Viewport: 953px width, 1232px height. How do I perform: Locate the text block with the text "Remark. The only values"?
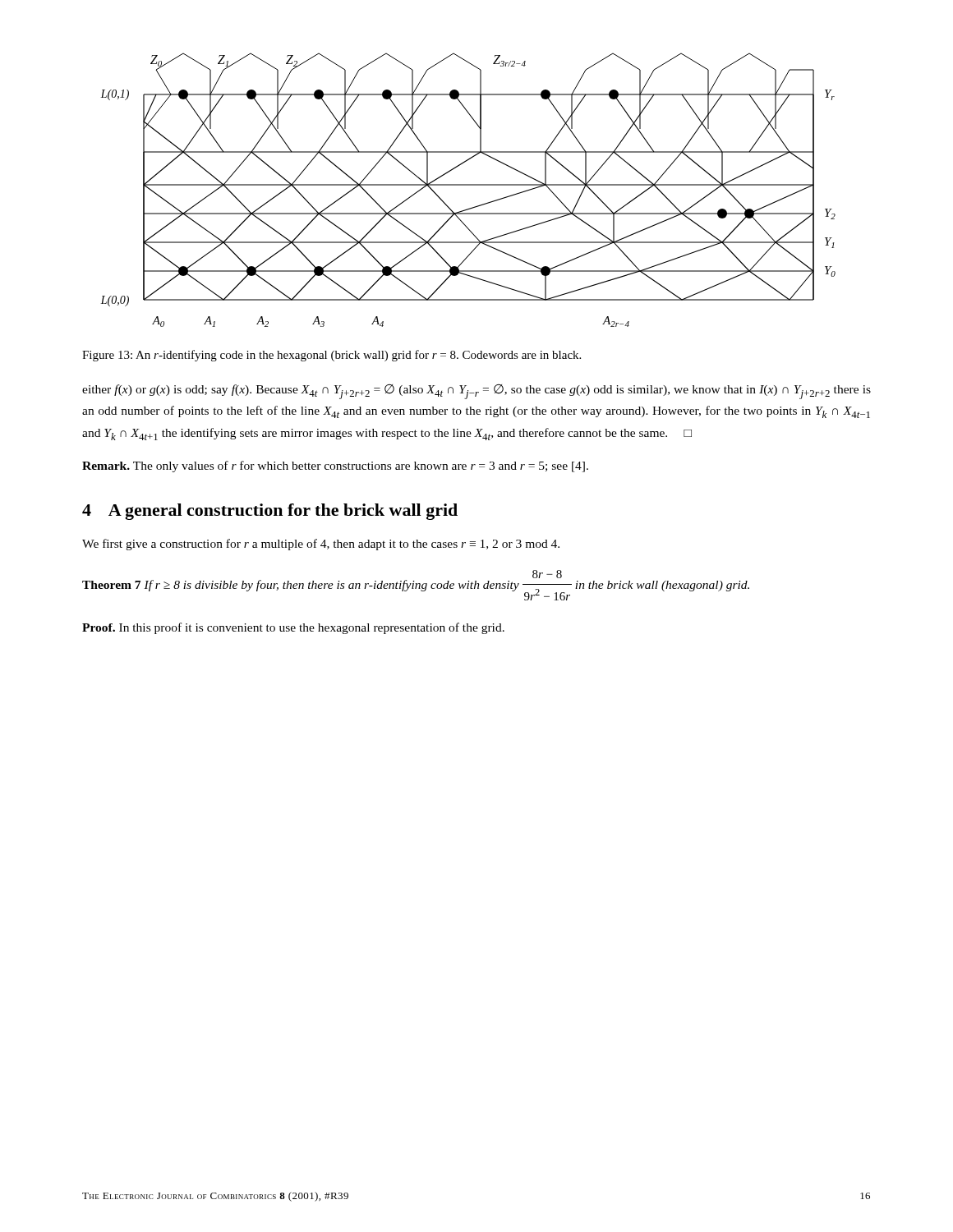click(336, 465)
